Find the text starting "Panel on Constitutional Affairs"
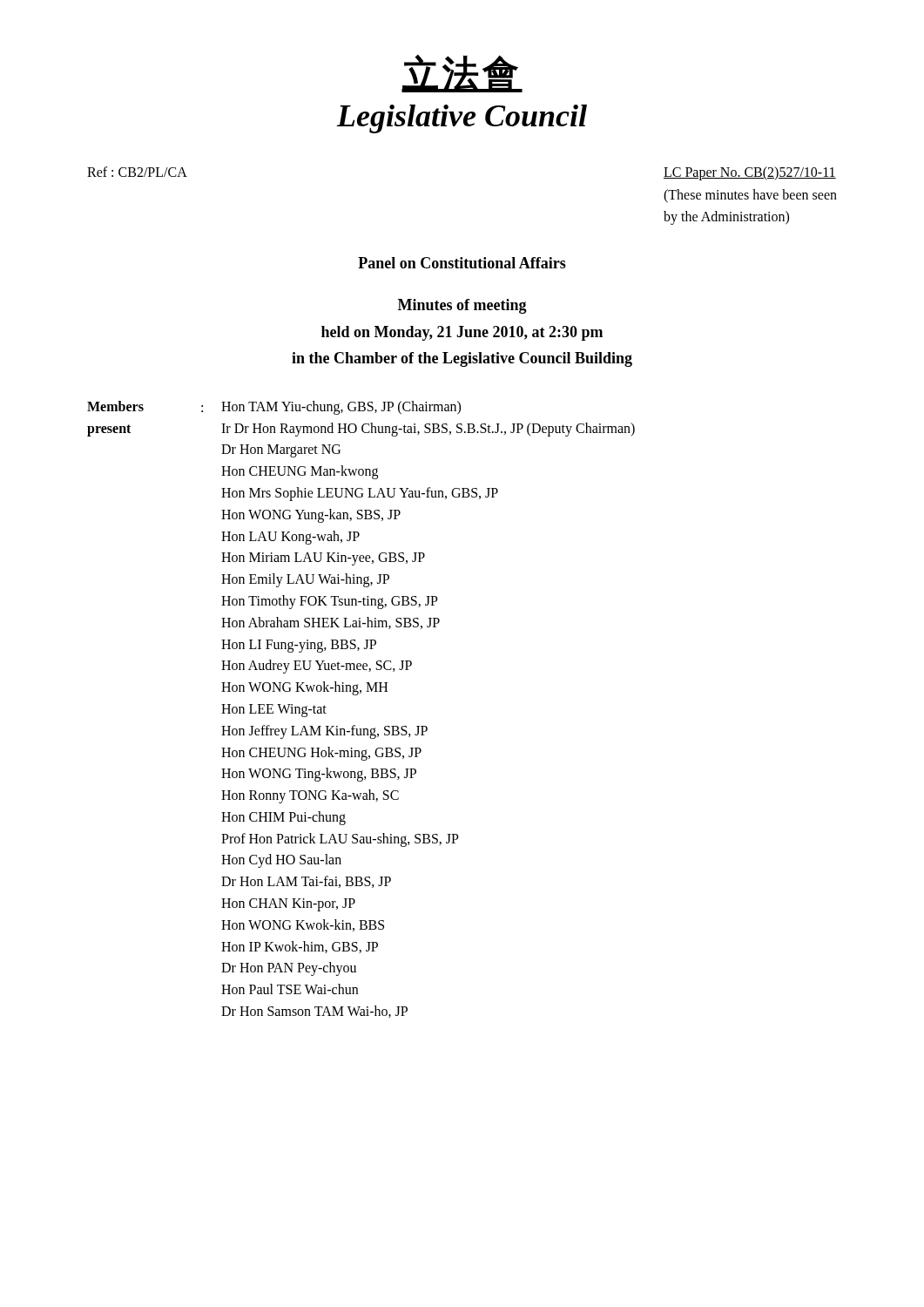Viewport: 924px width, 1307px height. (x=462, y=263)
